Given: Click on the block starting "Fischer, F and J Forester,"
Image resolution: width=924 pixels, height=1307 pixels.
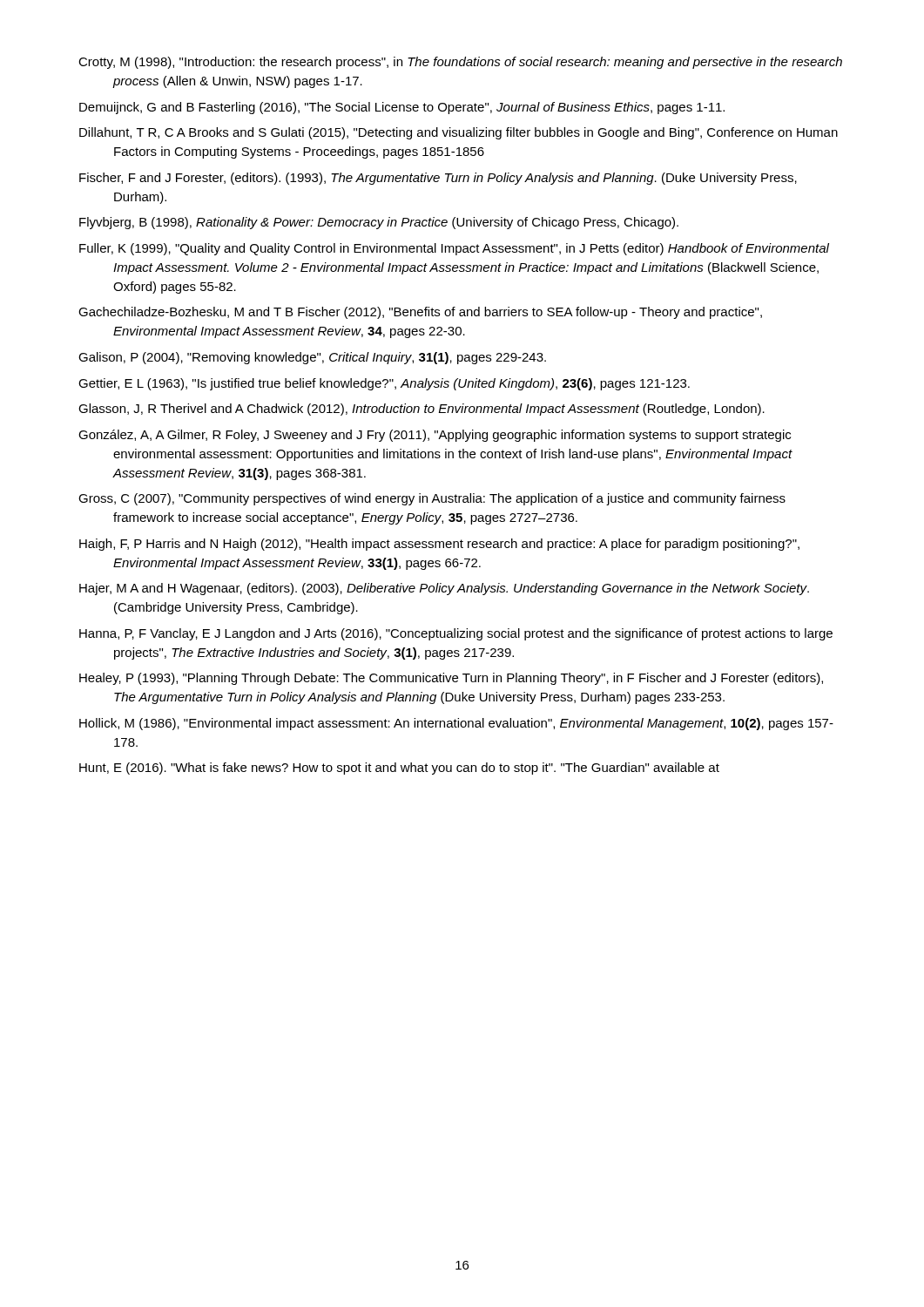Looking at the screenshot, I should [438, 187].
